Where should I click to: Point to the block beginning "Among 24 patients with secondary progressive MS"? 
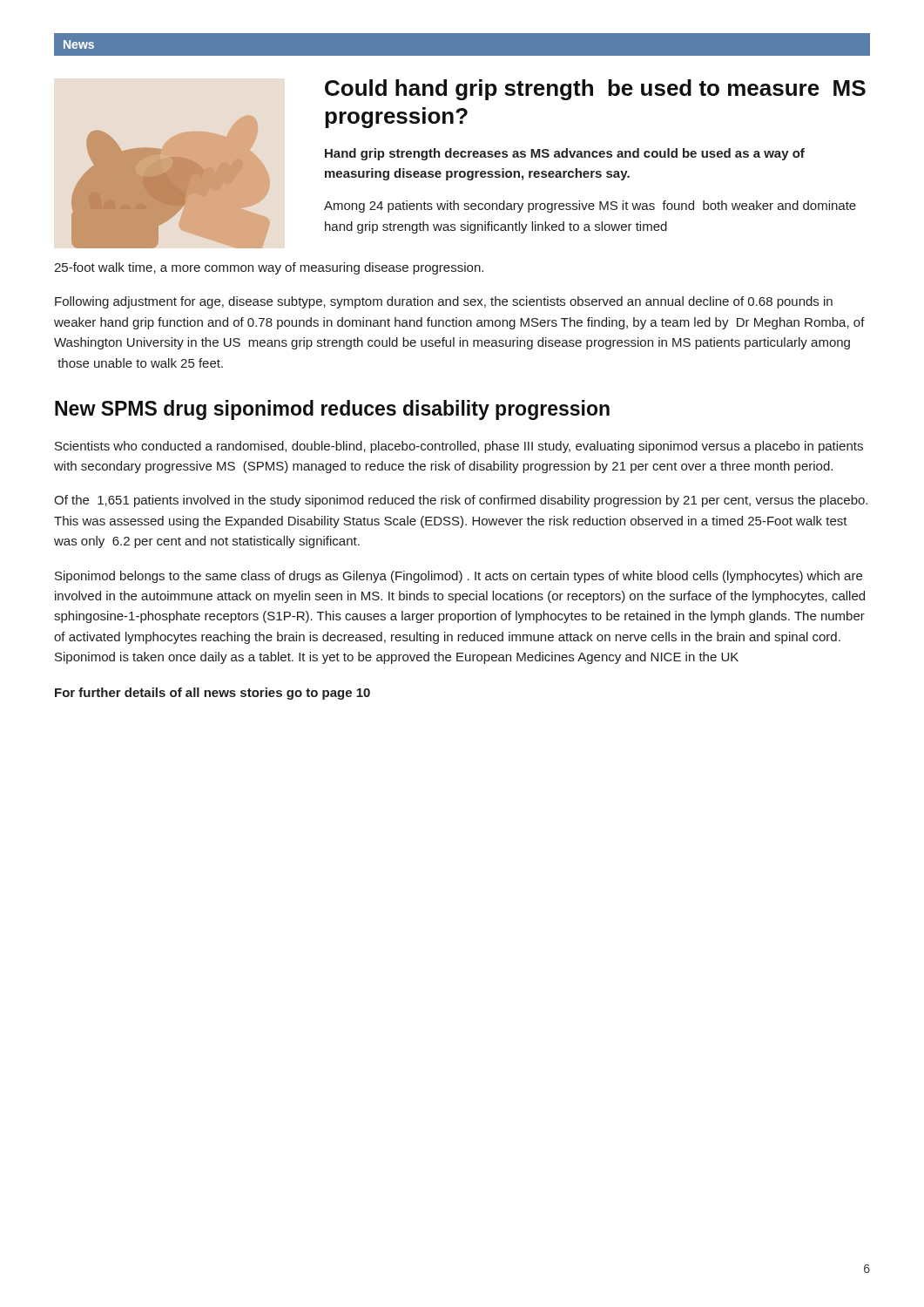pyautogui.click(x=590, y=216)
